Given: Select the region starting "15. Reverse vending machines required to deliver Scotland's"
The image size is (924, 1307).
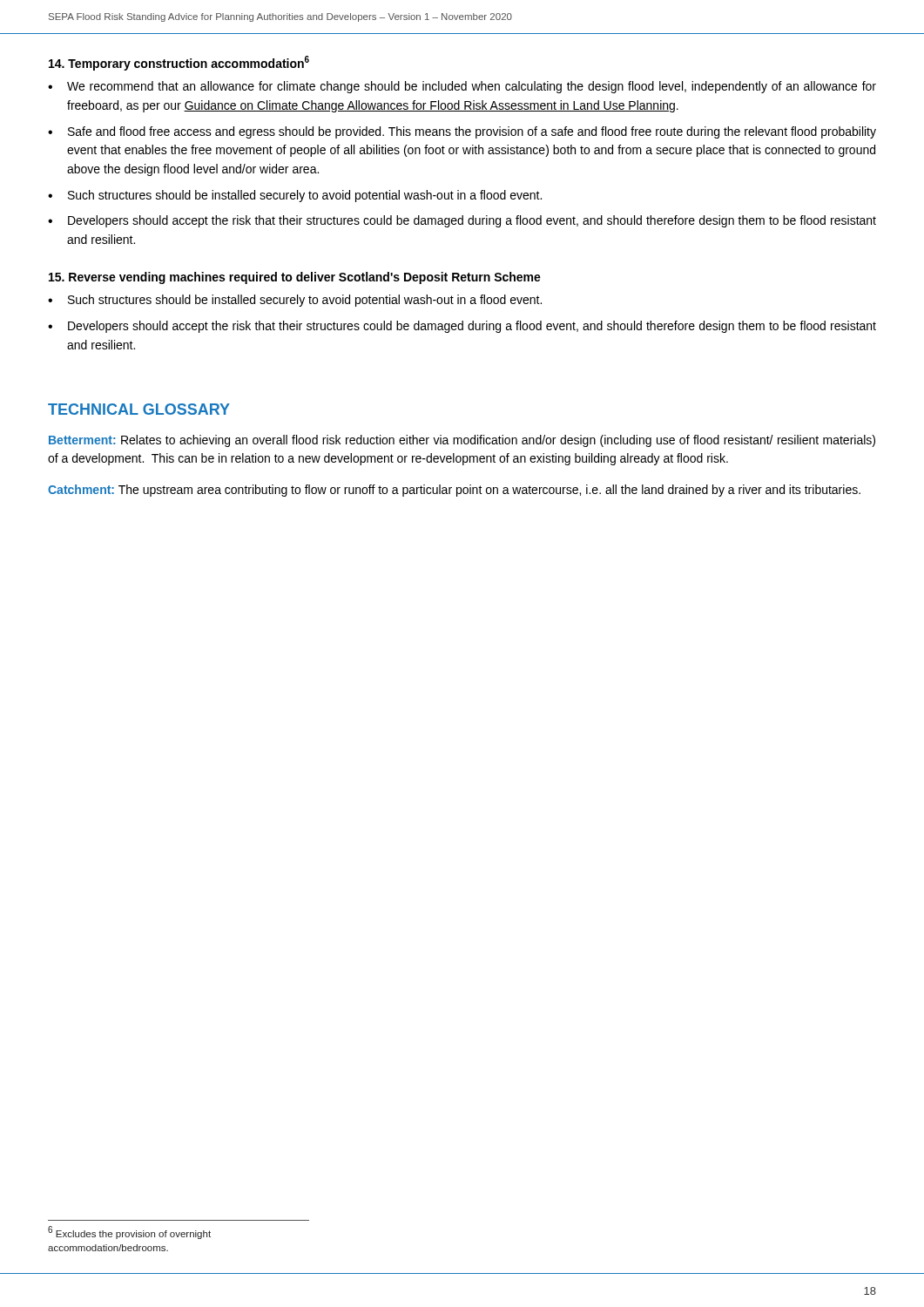Looking at the screenshot, I should (294, 277).
